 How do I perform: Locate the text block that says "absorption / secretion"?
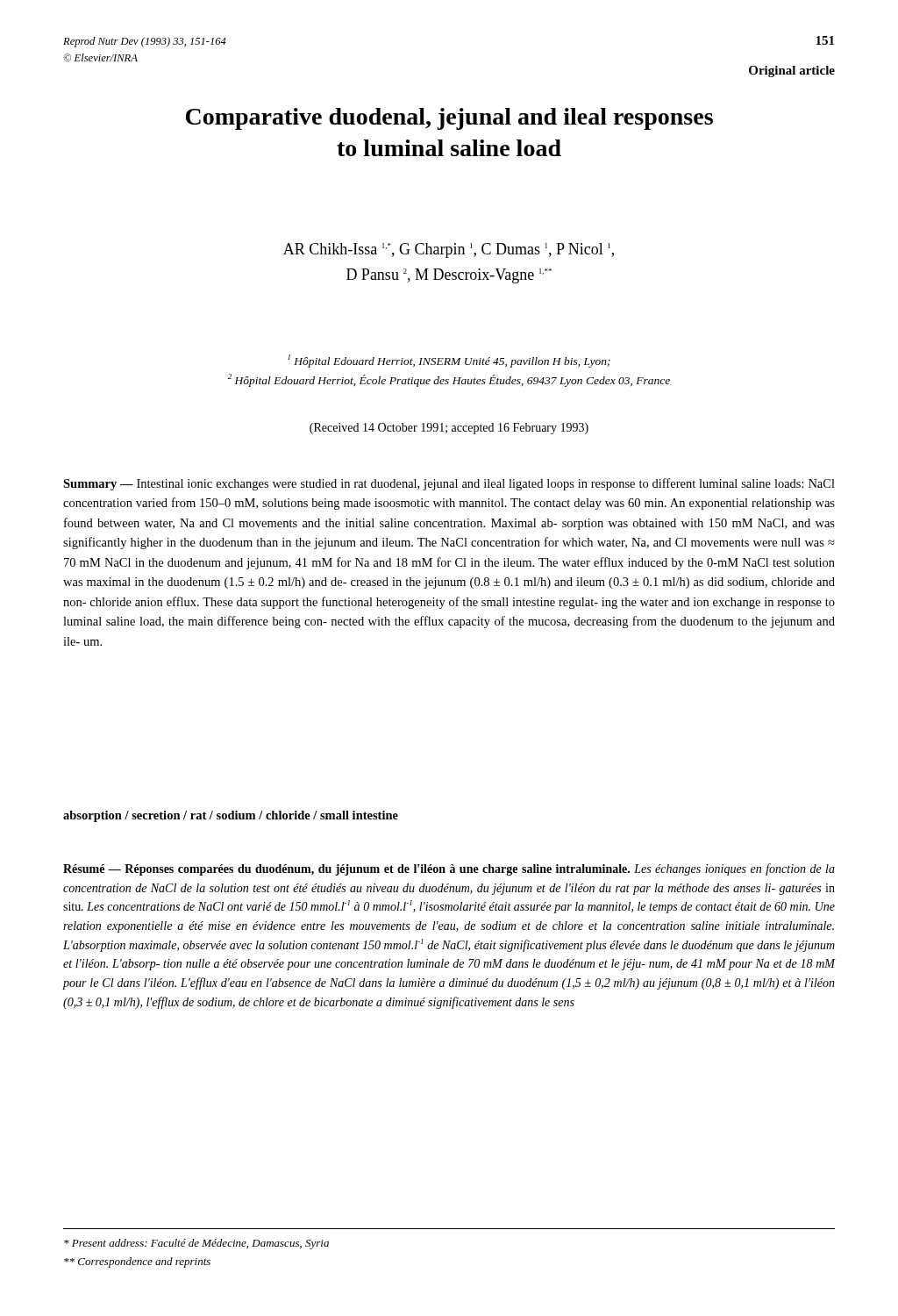(x=231, y=815)
